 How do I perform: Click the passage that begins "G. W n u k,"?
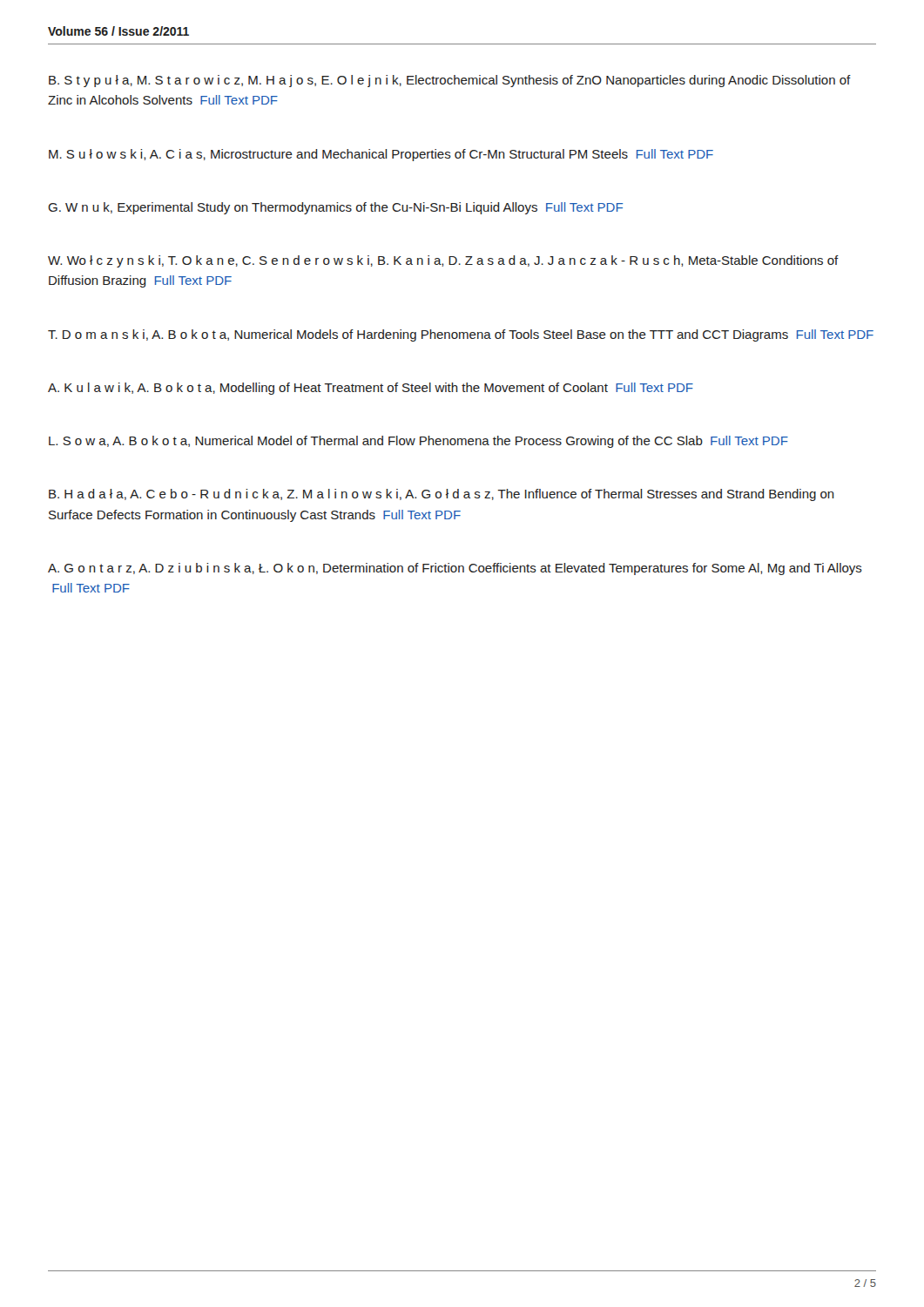(462, 207)
